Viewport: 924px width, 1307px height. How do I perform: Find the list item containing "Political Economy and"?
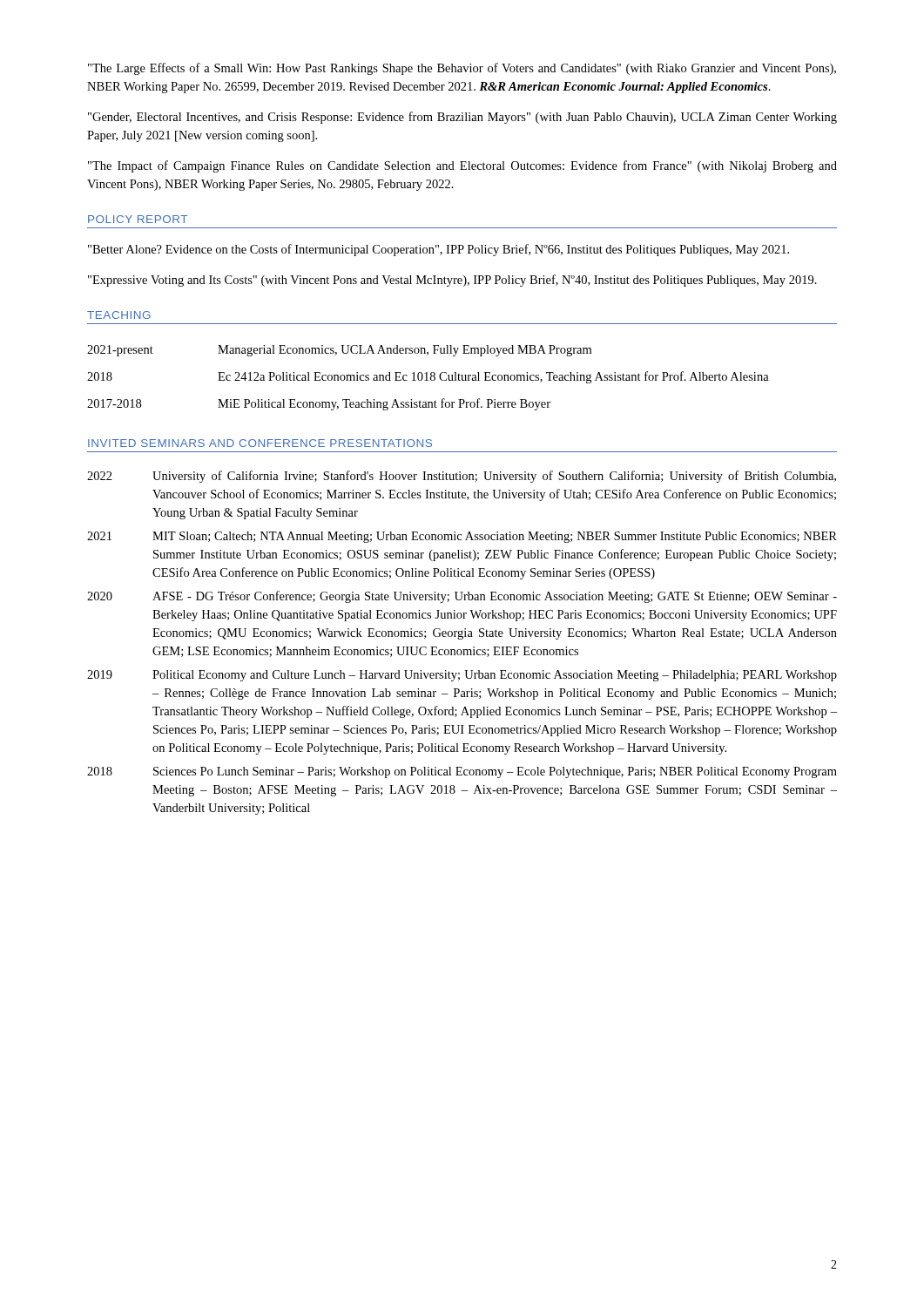tap(495, 711)
